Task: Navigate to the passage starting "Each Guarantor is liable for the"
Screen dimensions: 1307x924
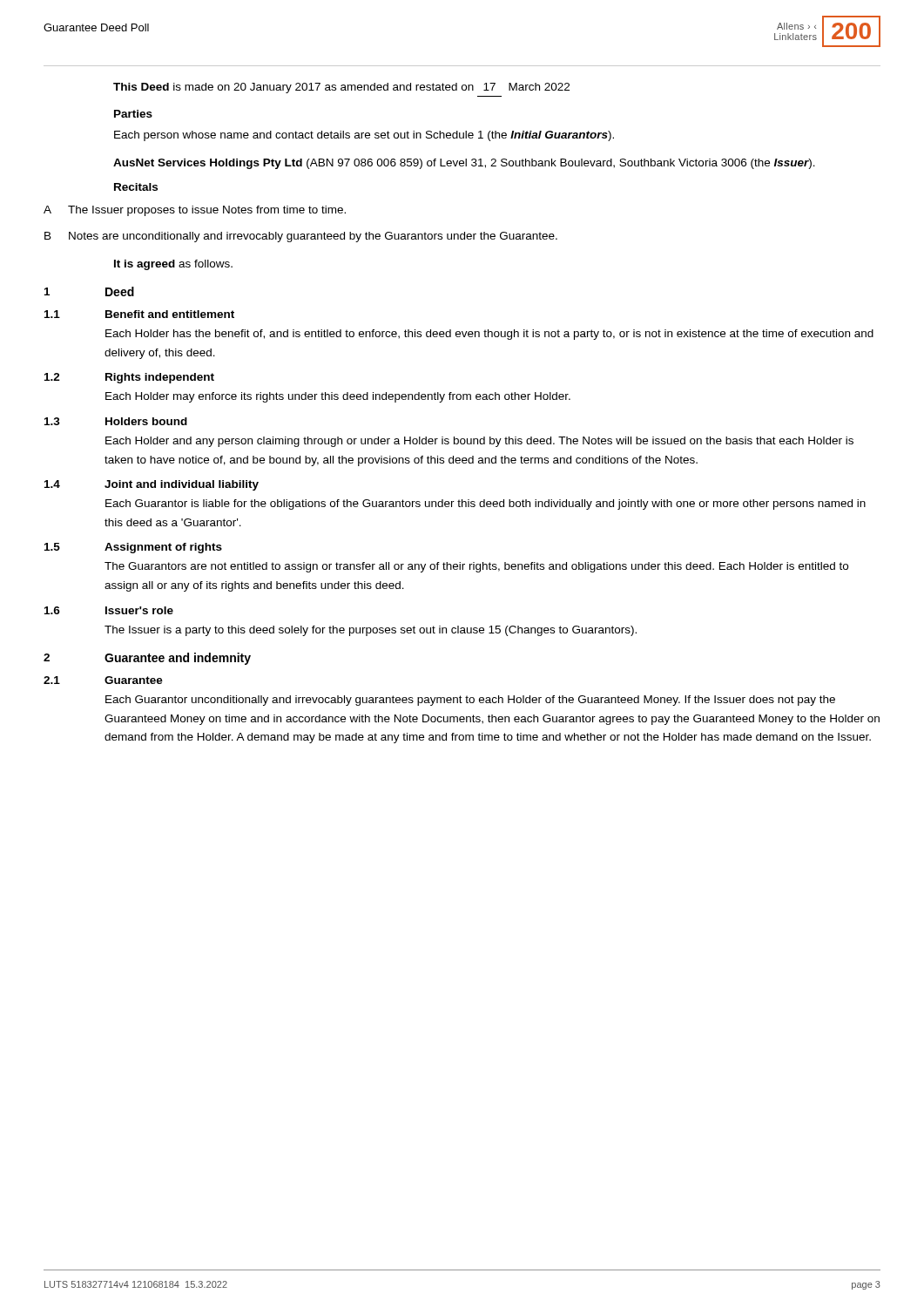Action: 462,513
